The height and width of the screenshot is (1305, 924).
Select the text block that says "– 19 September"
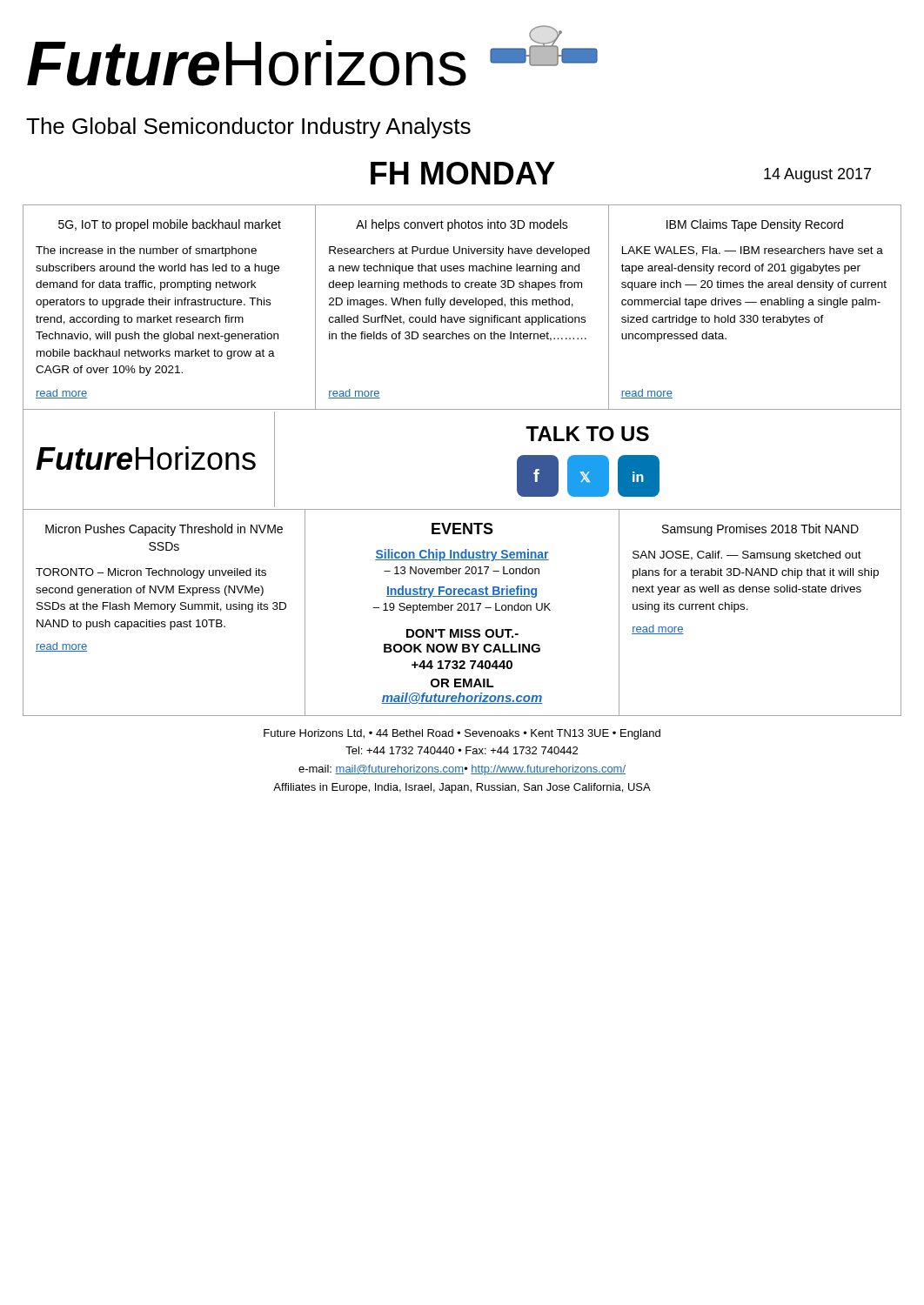point(462,607)
